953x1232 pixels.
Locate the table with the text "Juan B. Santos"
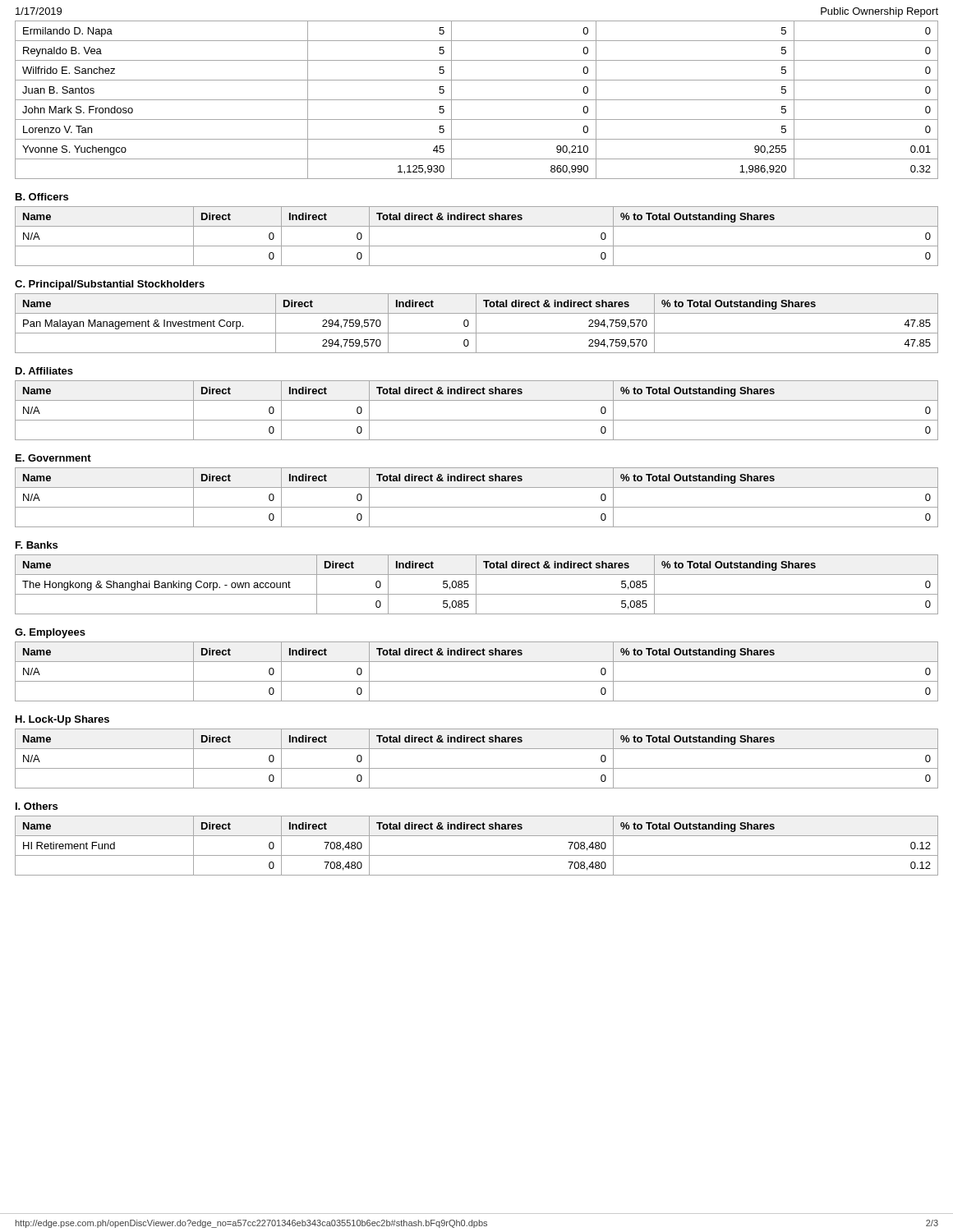point(476,100)
